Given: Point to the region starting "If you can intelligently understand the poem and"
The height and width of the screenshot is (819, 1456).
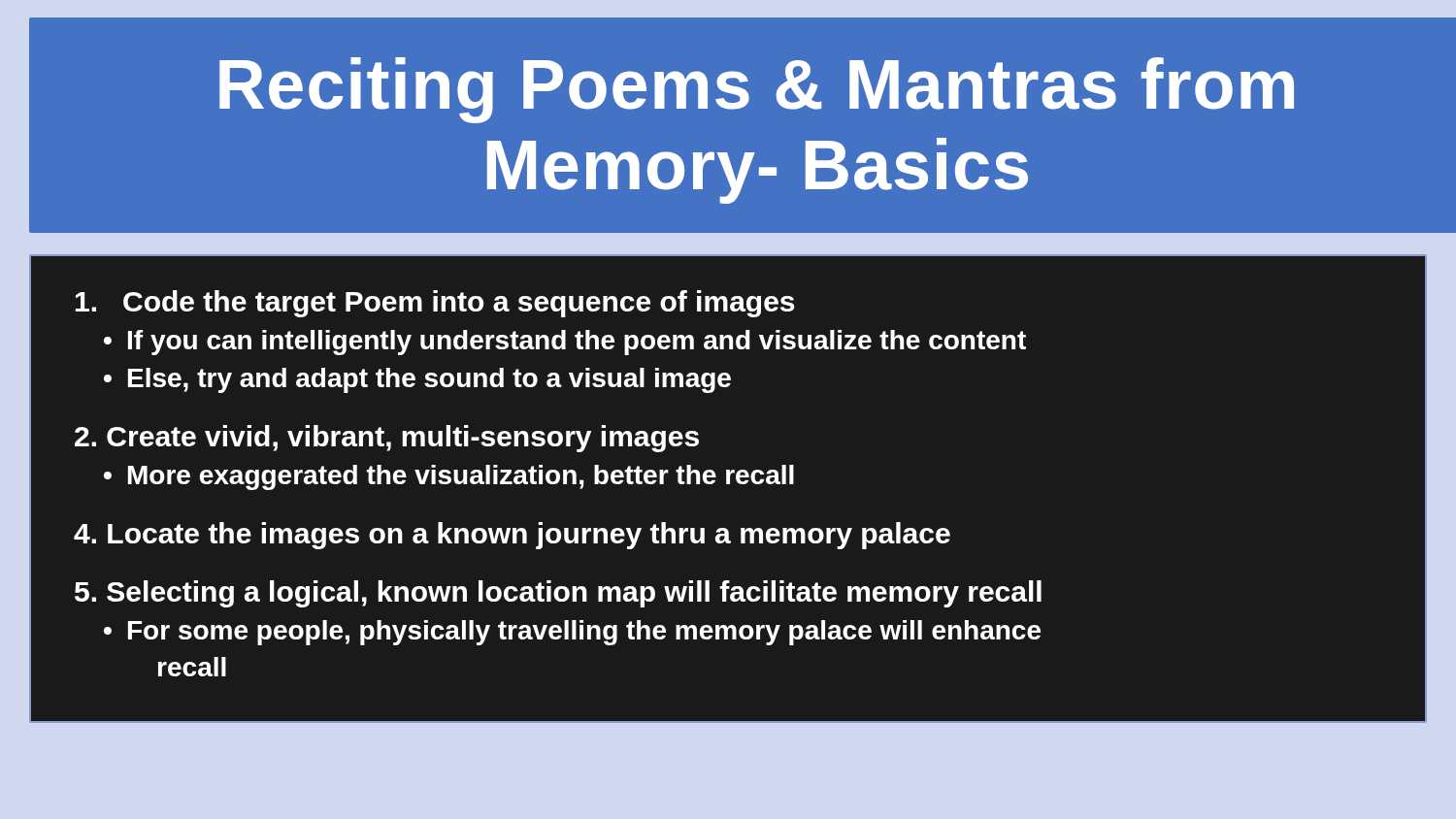Looking at the screenshot, I should (576, 340).
